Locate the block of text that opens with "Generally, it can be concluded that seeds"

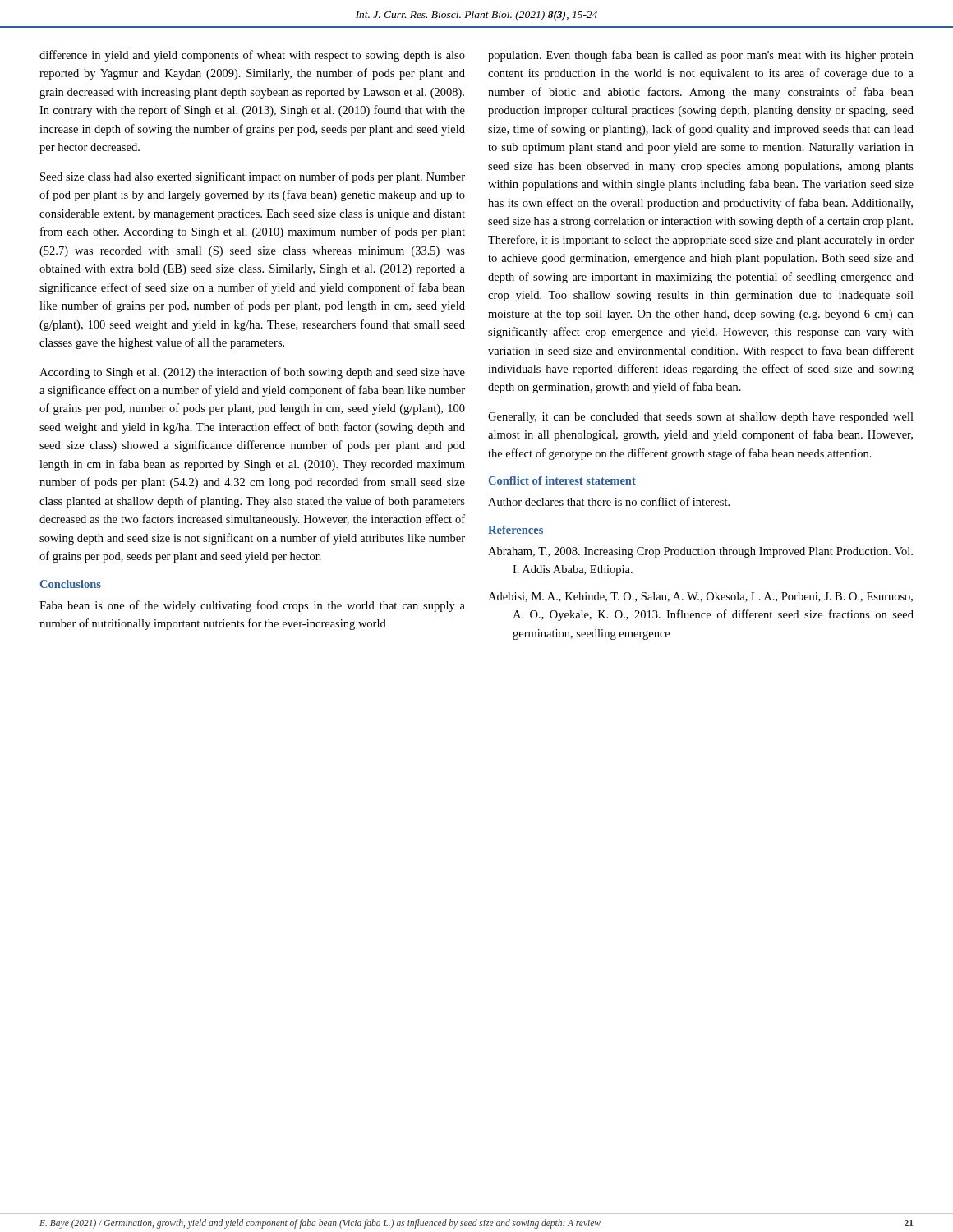pyautogui.click(x=701, y=435)
